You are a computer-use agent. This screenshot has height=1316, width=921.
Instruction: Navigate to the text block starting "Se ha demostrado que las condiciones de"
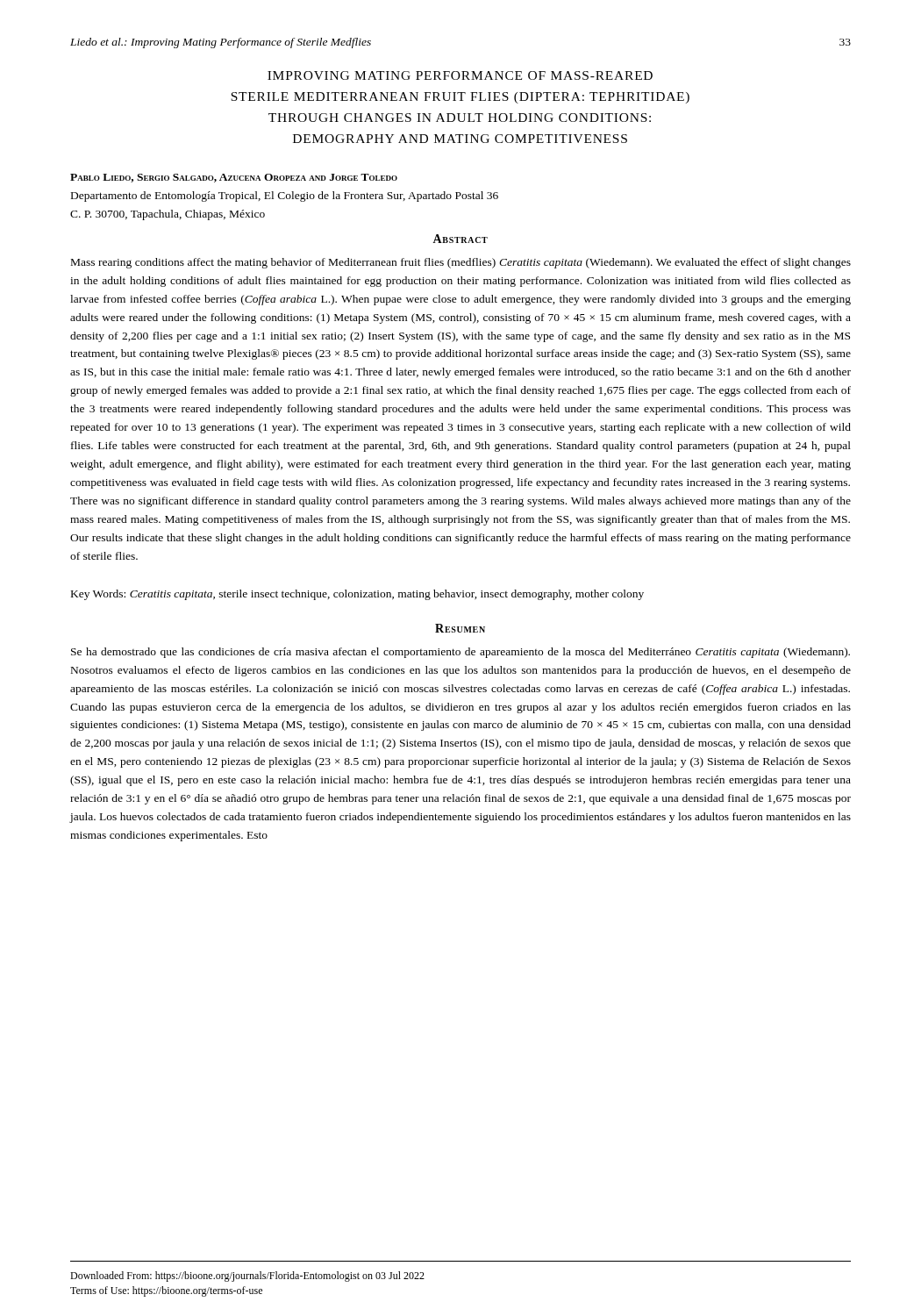click(460, 743)
